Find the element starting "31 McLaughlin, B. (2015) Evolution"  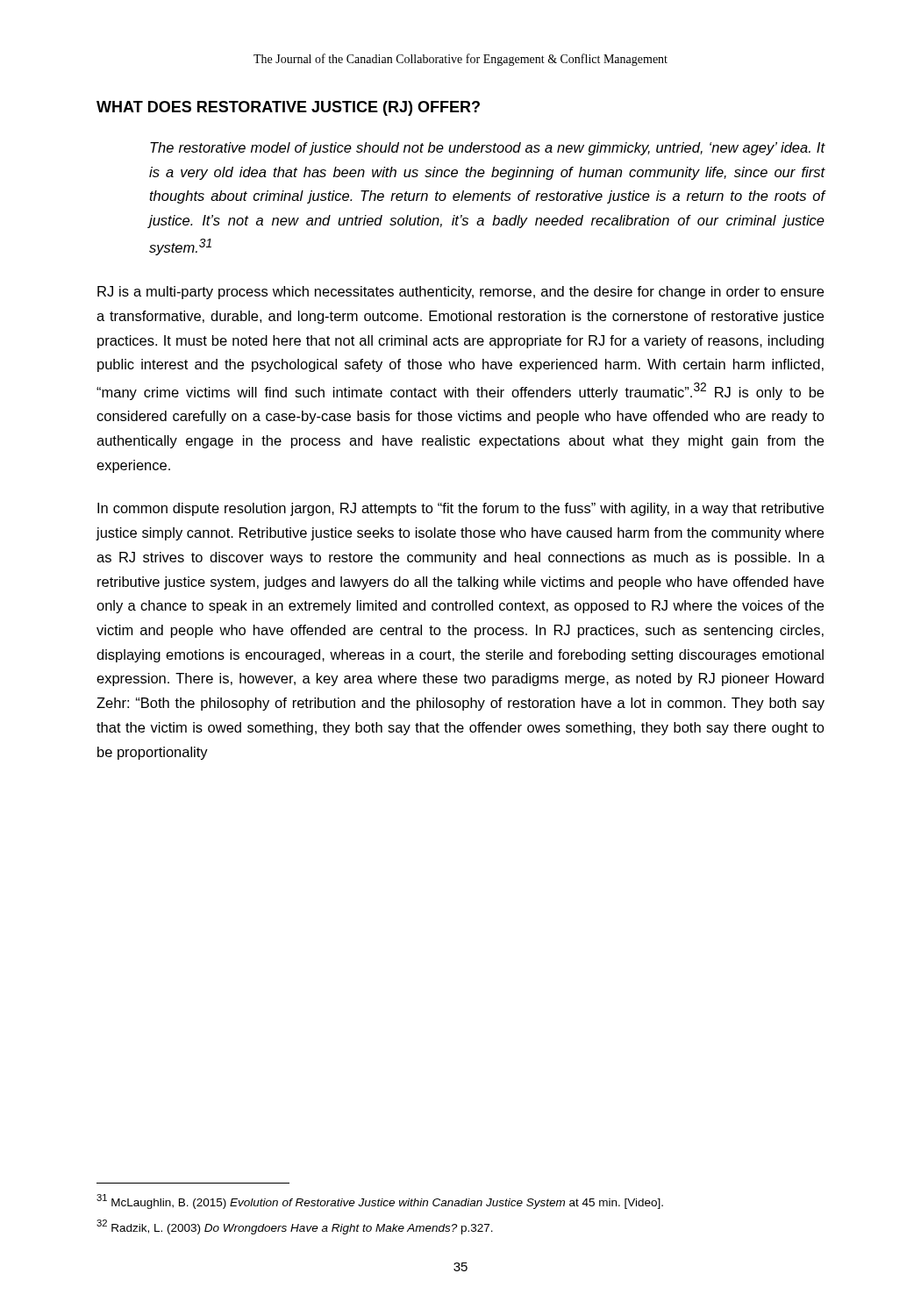click(x=380, y=1201)
